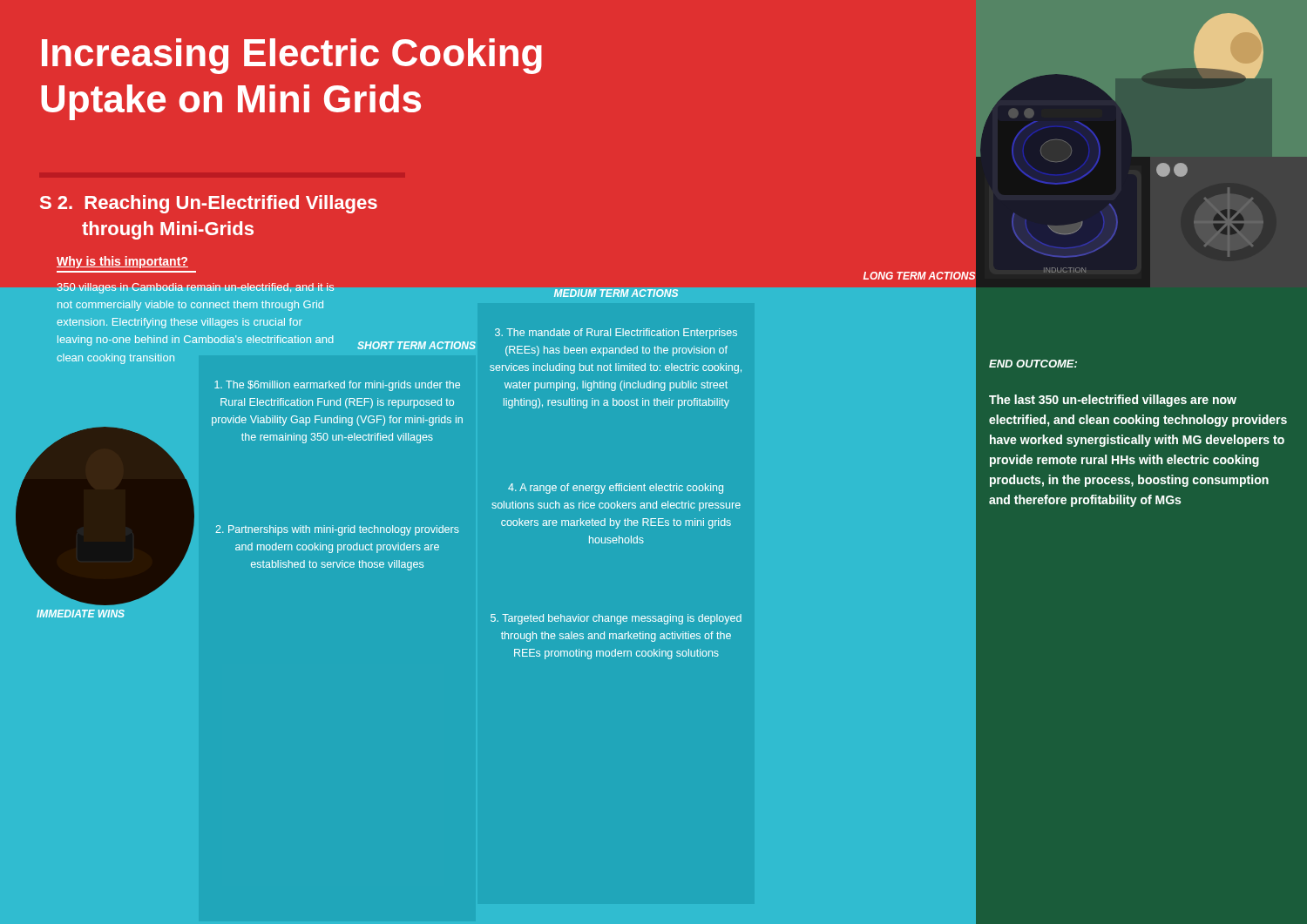Locate the text starting "A range of energy efficient electric"
Viewport: 1307px width, 924px height.
(x=616, y=514)
